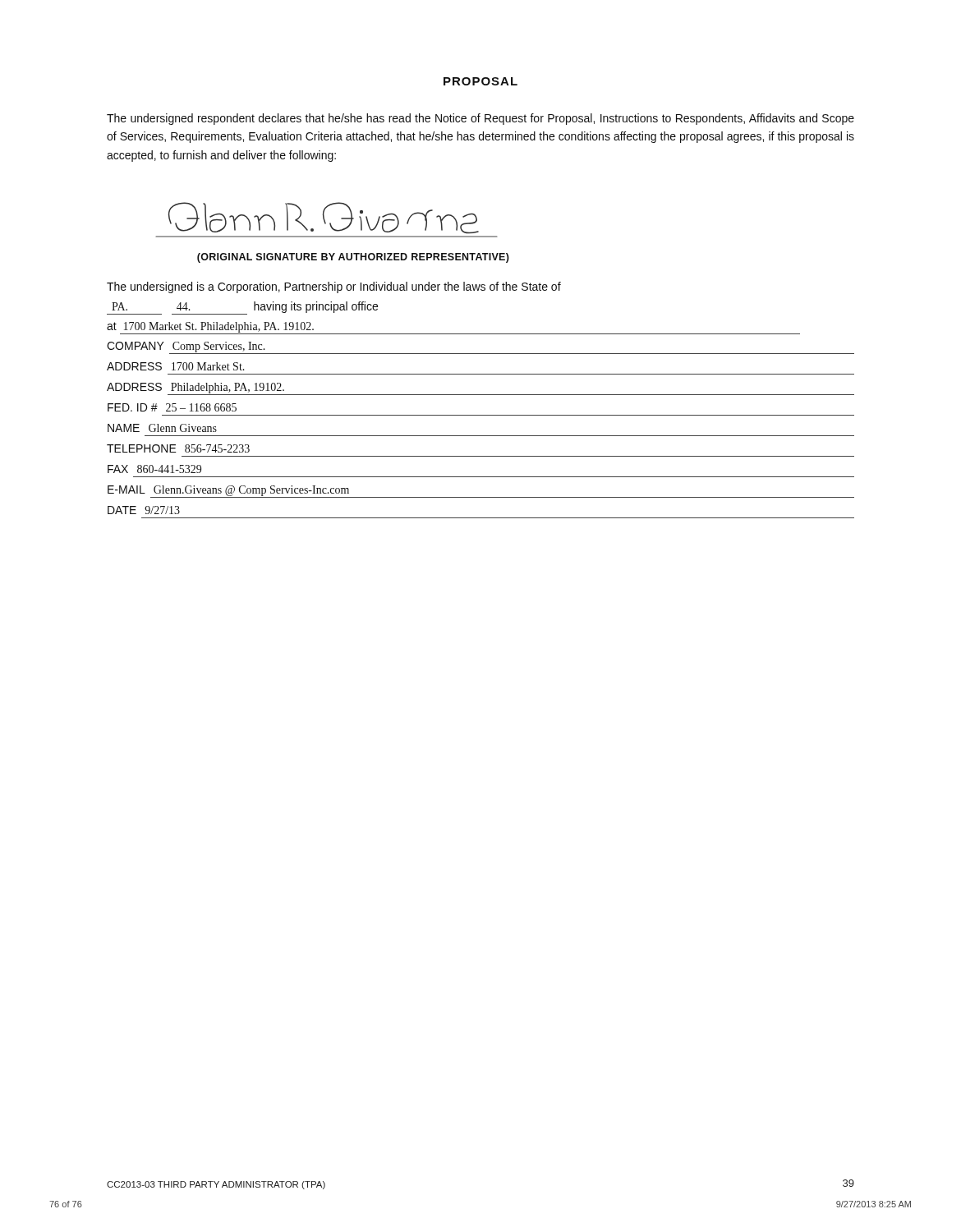
Task: Click the passage that begins "The undersigned respondent declares that he/she has read"
Action: coord(480,137)
